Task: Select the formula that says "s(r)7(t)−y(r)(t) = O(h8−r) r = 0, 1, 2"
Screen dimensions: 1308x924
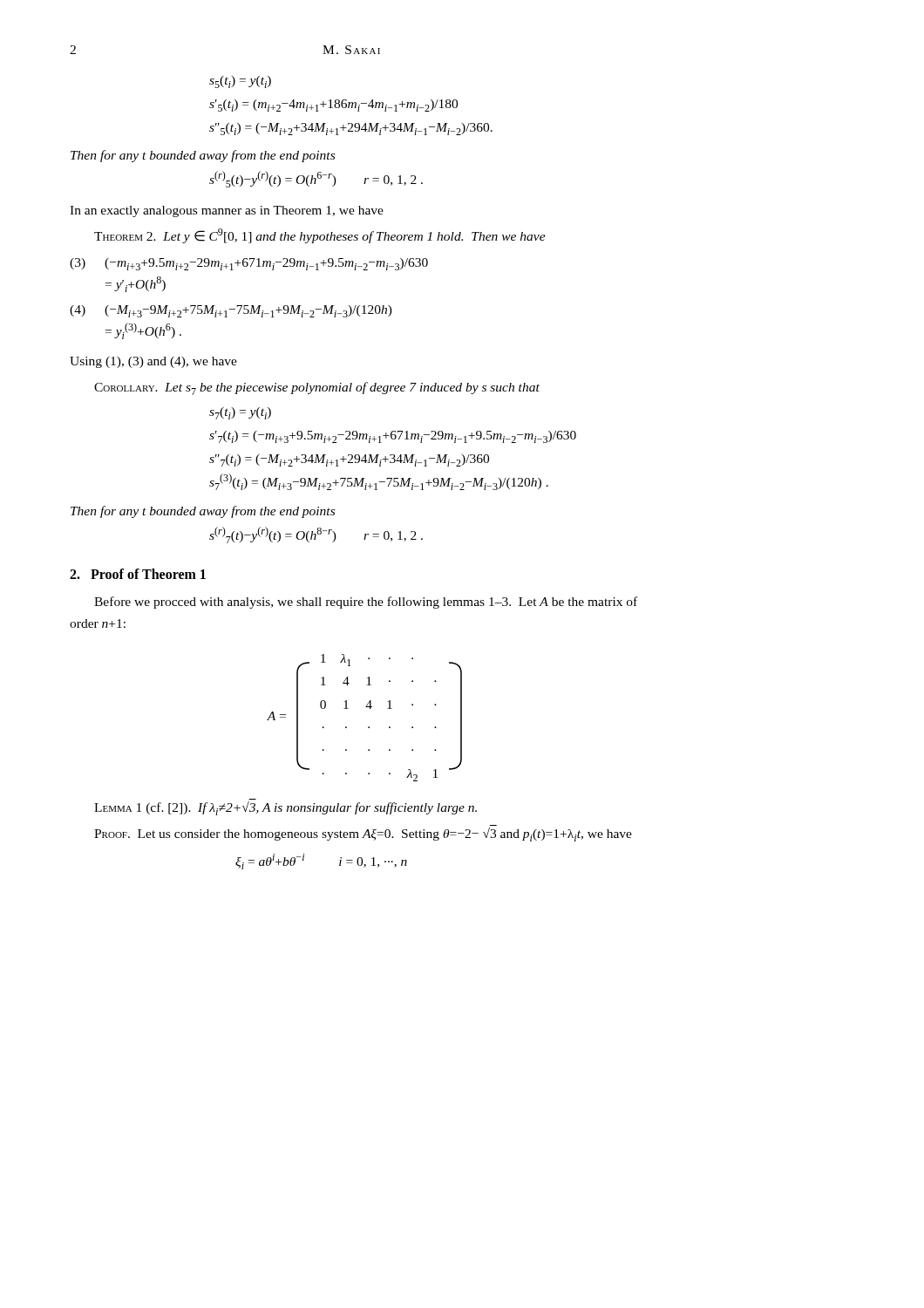Action: 316,535
